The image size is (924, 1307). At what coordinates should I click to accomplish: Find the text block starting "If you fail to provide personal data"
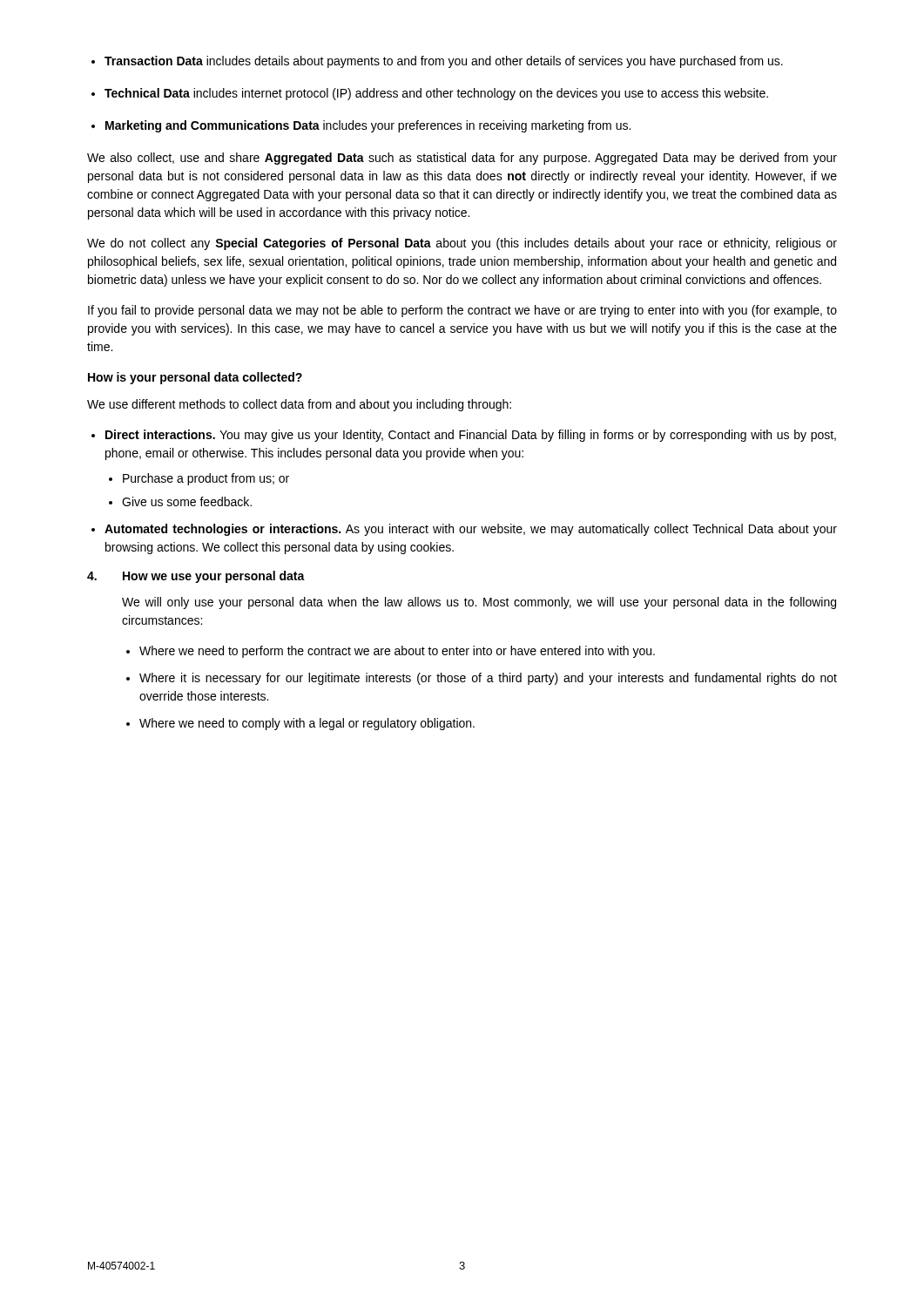(462, 329)
